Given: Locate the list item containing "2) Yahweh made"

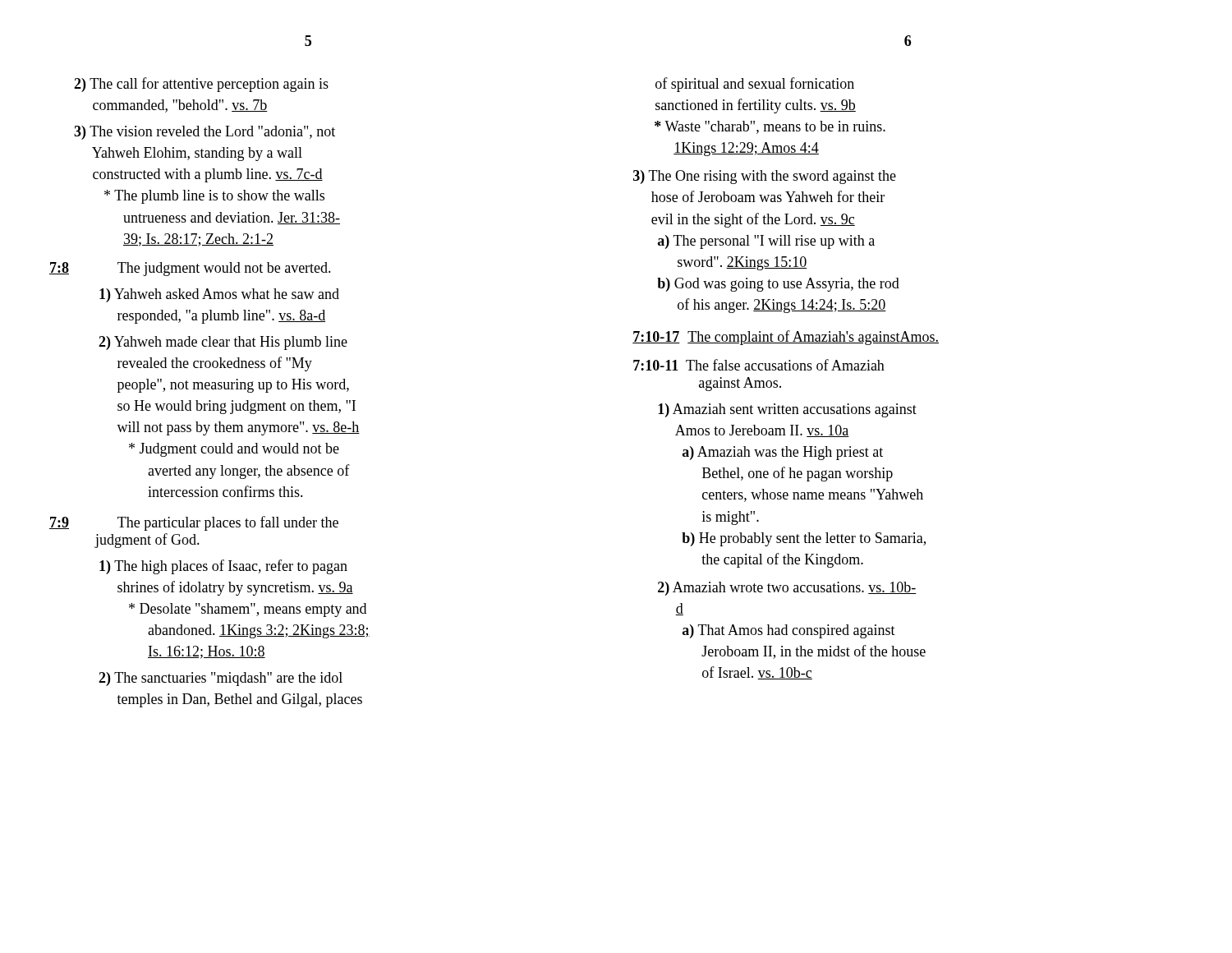Looking at the screenshot, I should 229,417.
